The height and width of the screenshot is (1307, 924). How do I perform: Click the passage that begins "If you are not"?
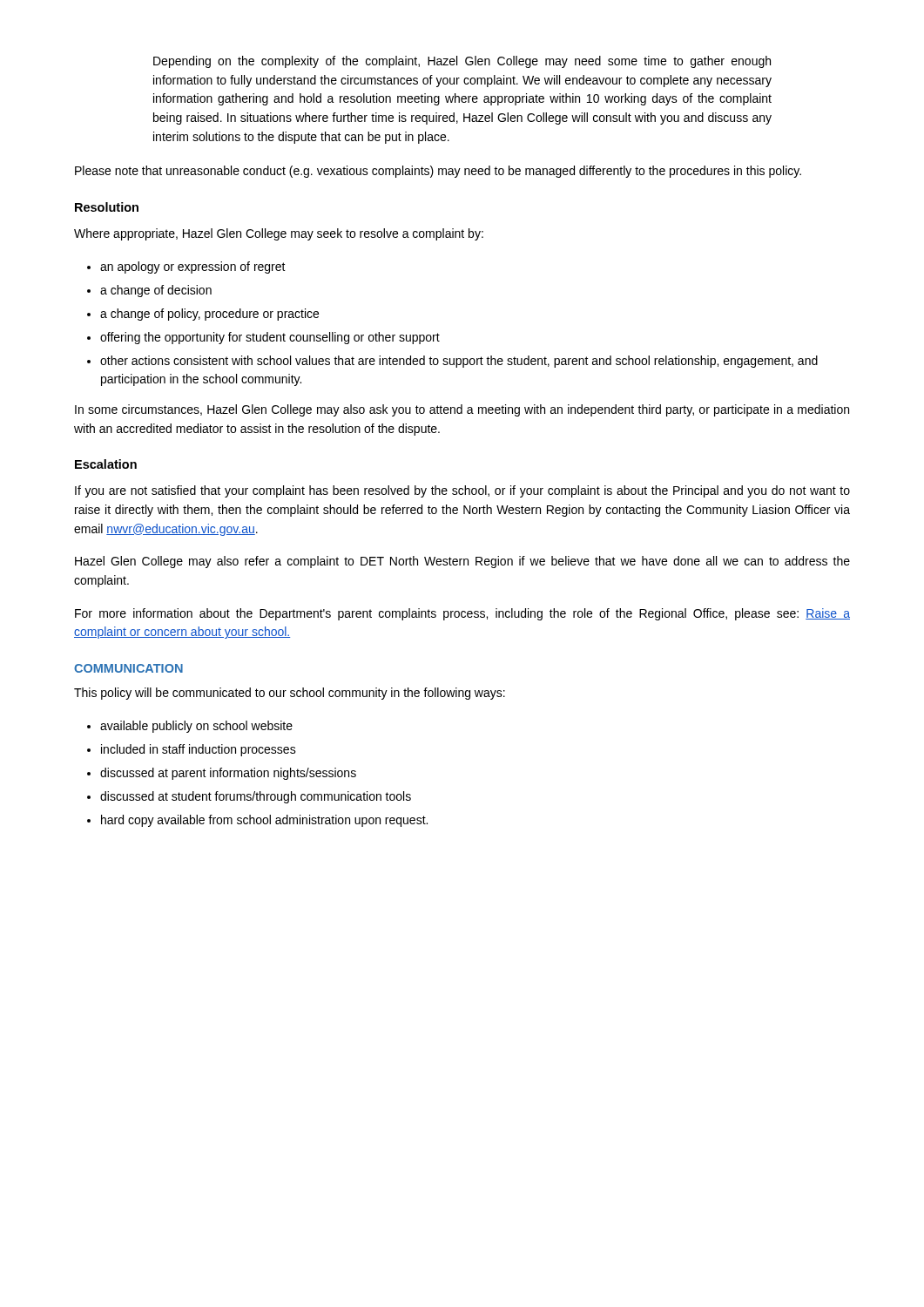(x=462, y=510)
